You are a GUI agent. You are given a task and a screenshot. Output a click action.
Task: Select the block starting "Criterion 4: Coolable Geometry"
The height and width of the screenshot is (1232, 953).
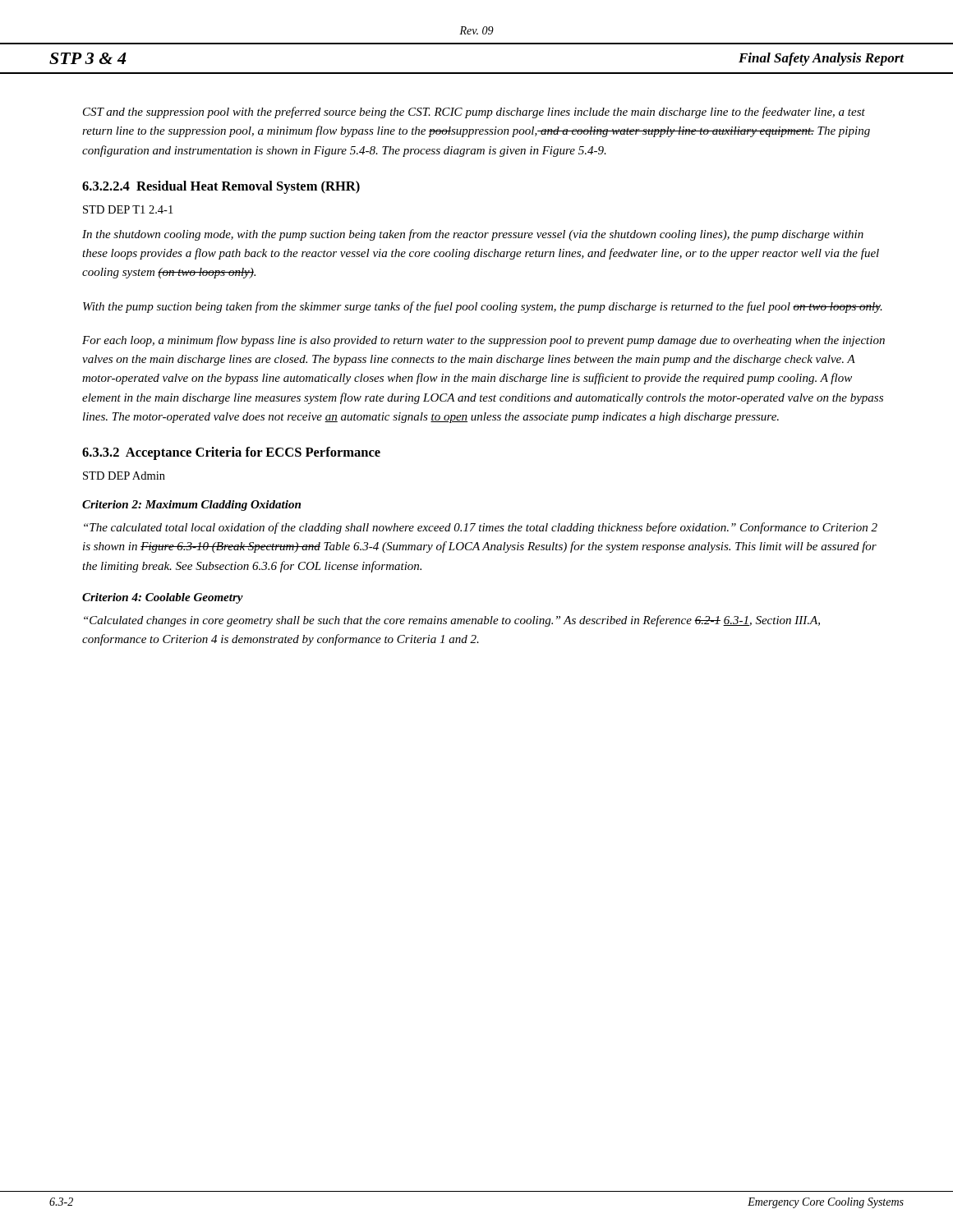(x=162, y=597)
